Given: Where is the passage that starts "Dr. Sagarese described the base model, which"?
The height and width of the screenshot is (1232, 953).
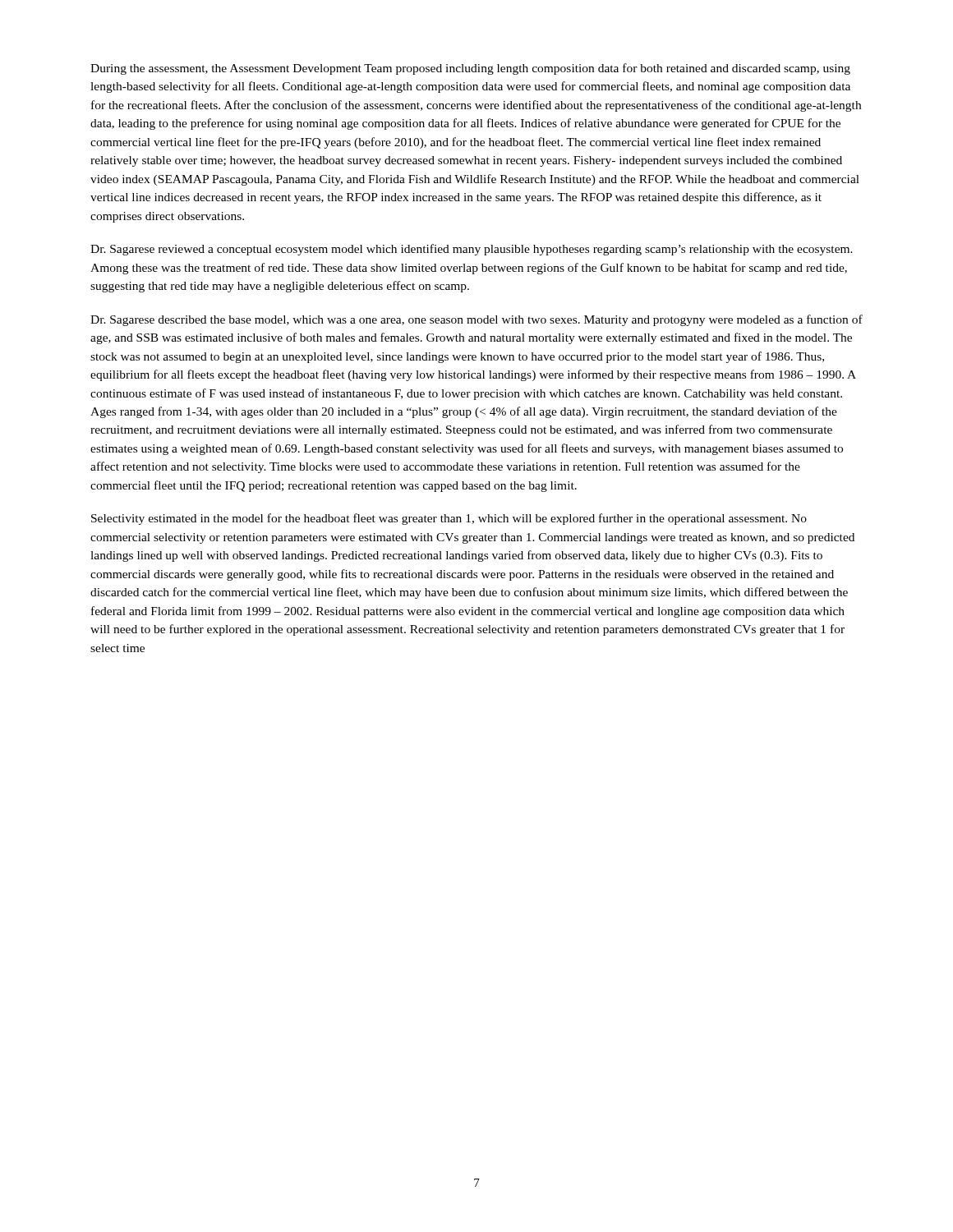Looking at the screenshot, I should [476, 402].
